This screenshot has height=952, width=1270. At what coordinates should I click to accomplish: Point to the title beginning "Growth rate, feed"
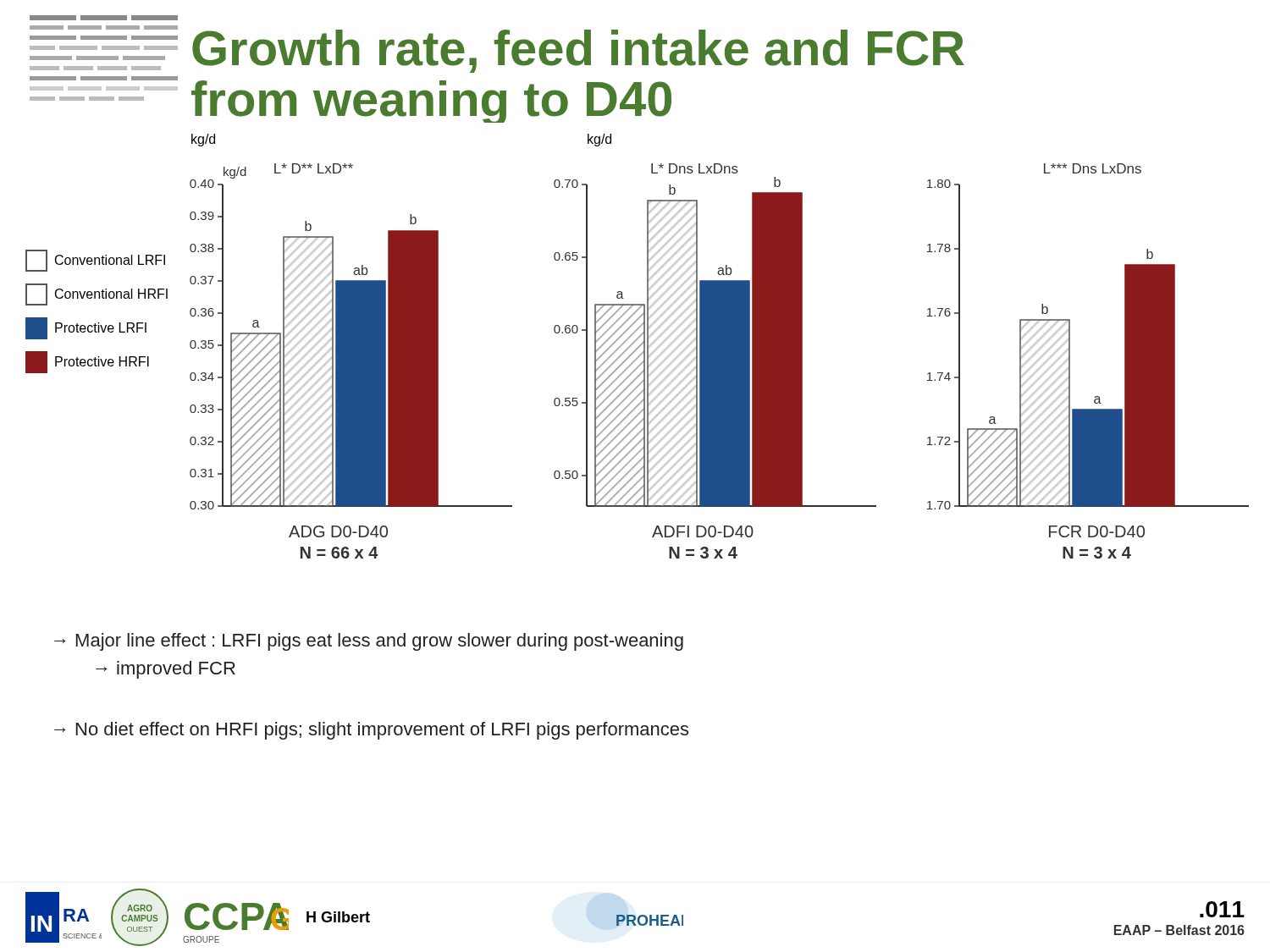coord(718,69)
